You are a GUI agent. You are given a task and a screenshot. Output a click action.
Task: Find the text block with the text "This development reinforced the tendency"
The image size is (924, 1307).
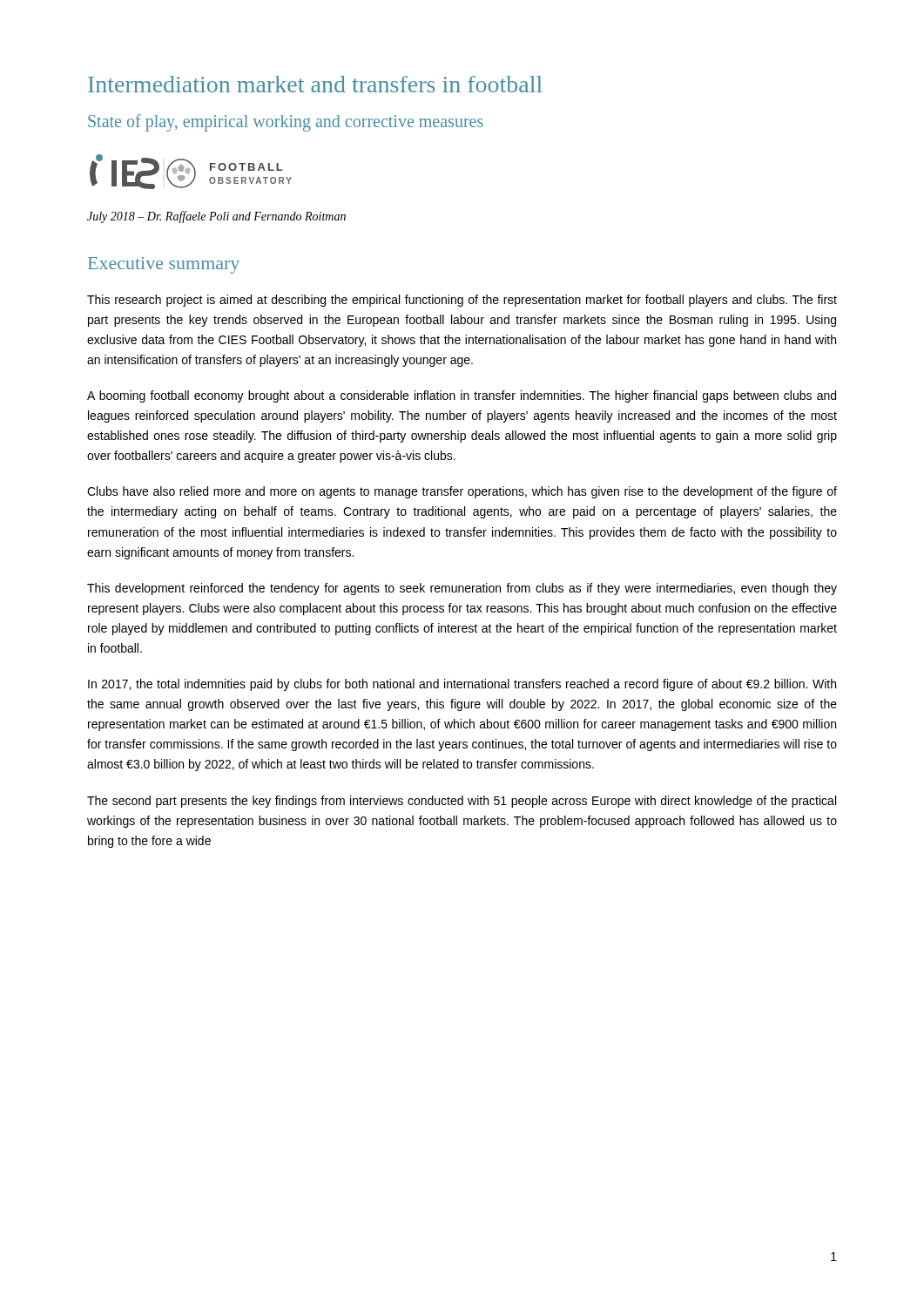pos(462,619)
